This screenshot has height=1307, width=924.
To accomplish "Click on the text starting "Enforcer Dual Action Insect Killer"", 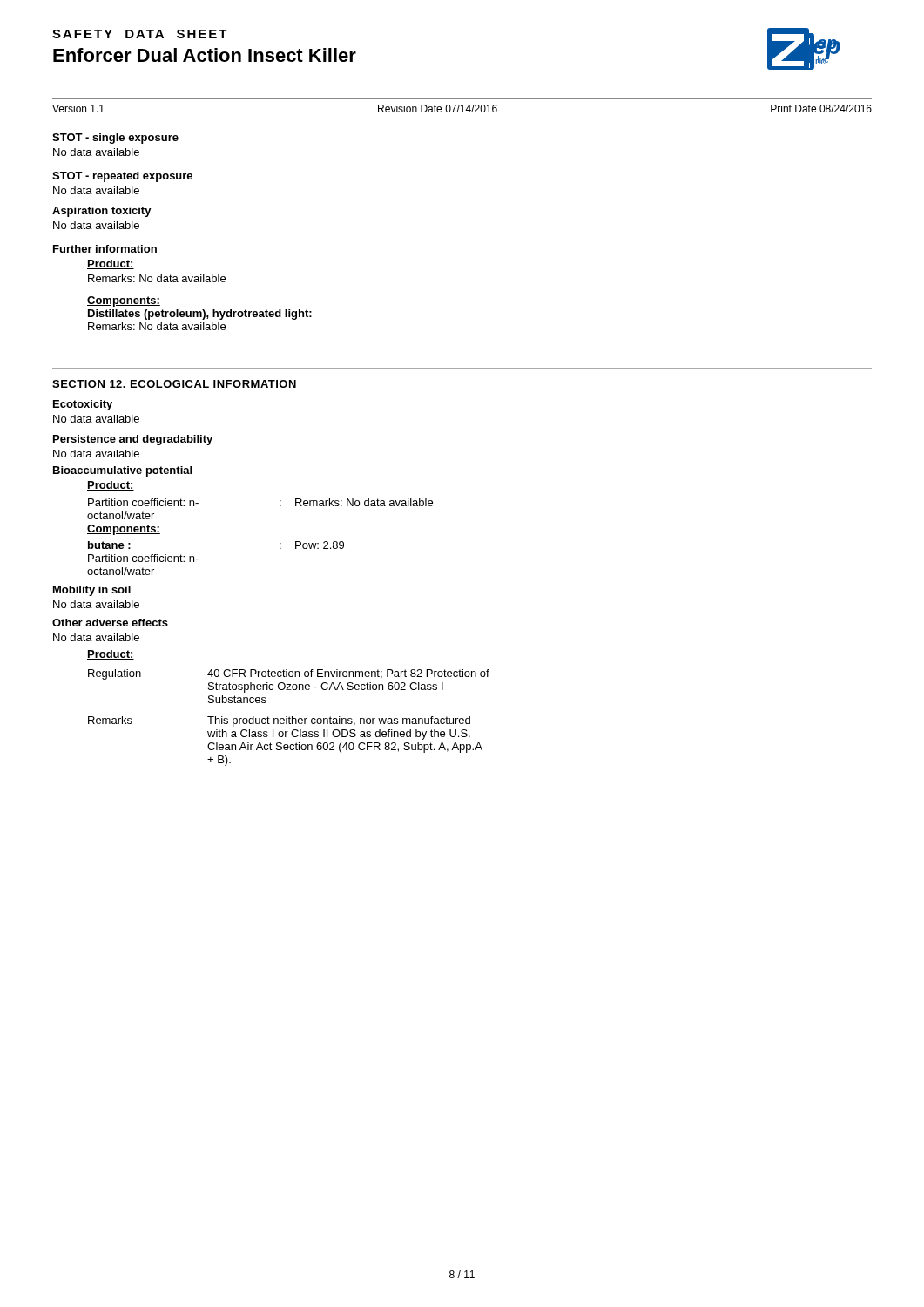I will [204, 55].
